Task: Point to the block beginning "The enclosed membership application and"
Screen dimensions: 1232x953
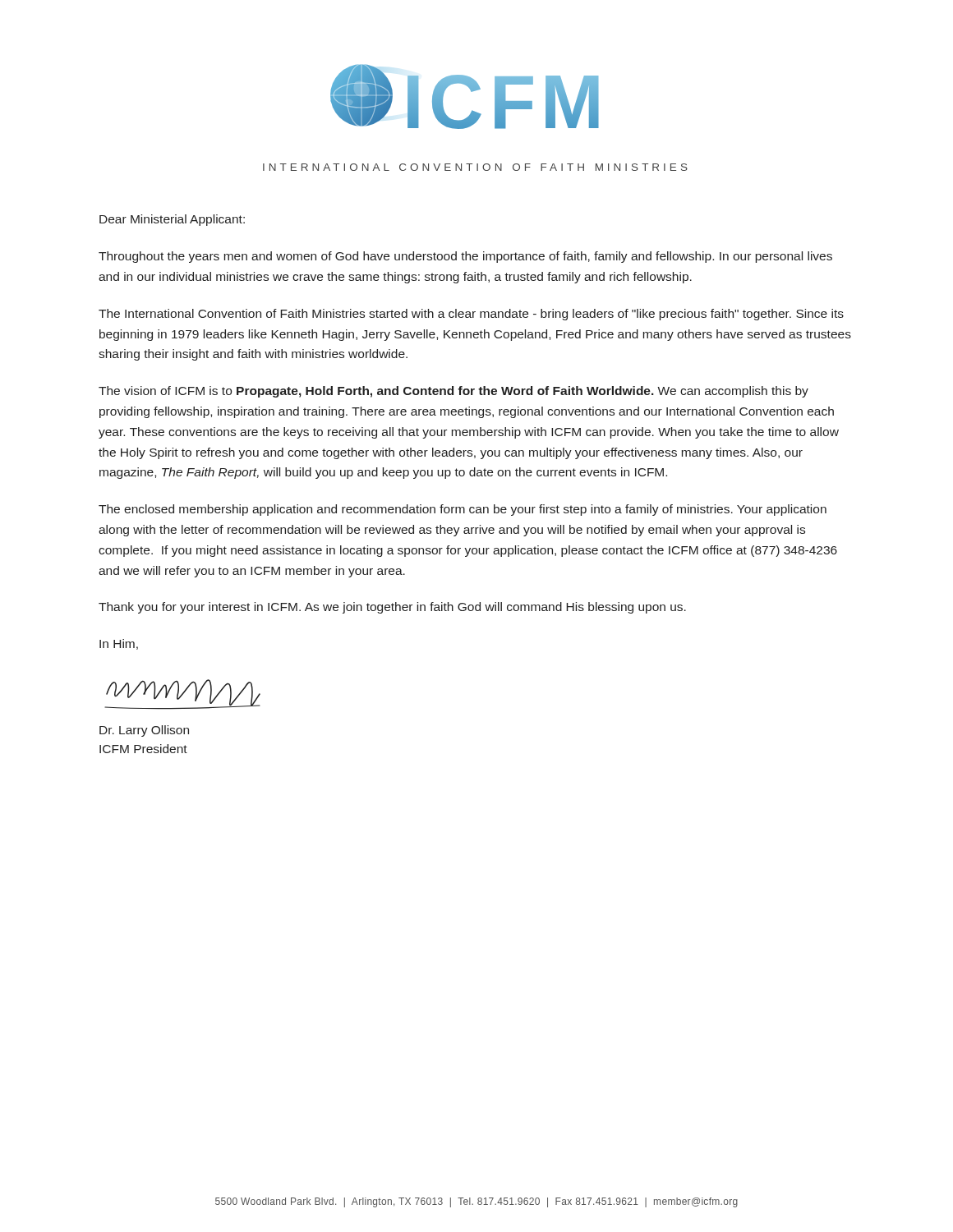Action: (468, 540)
